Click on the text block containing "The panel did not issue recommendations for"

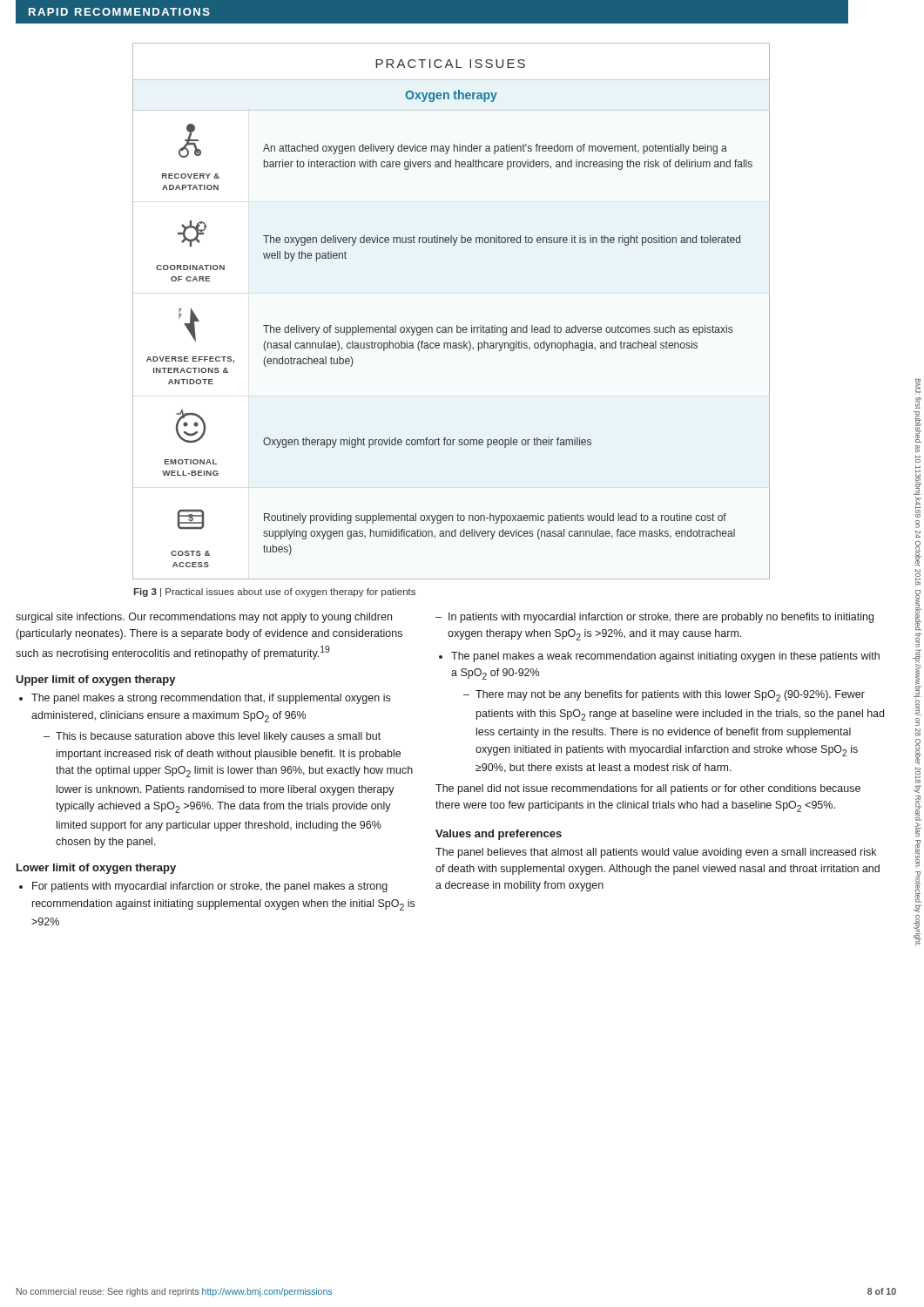pyautogui.click(x=648, y=798)
